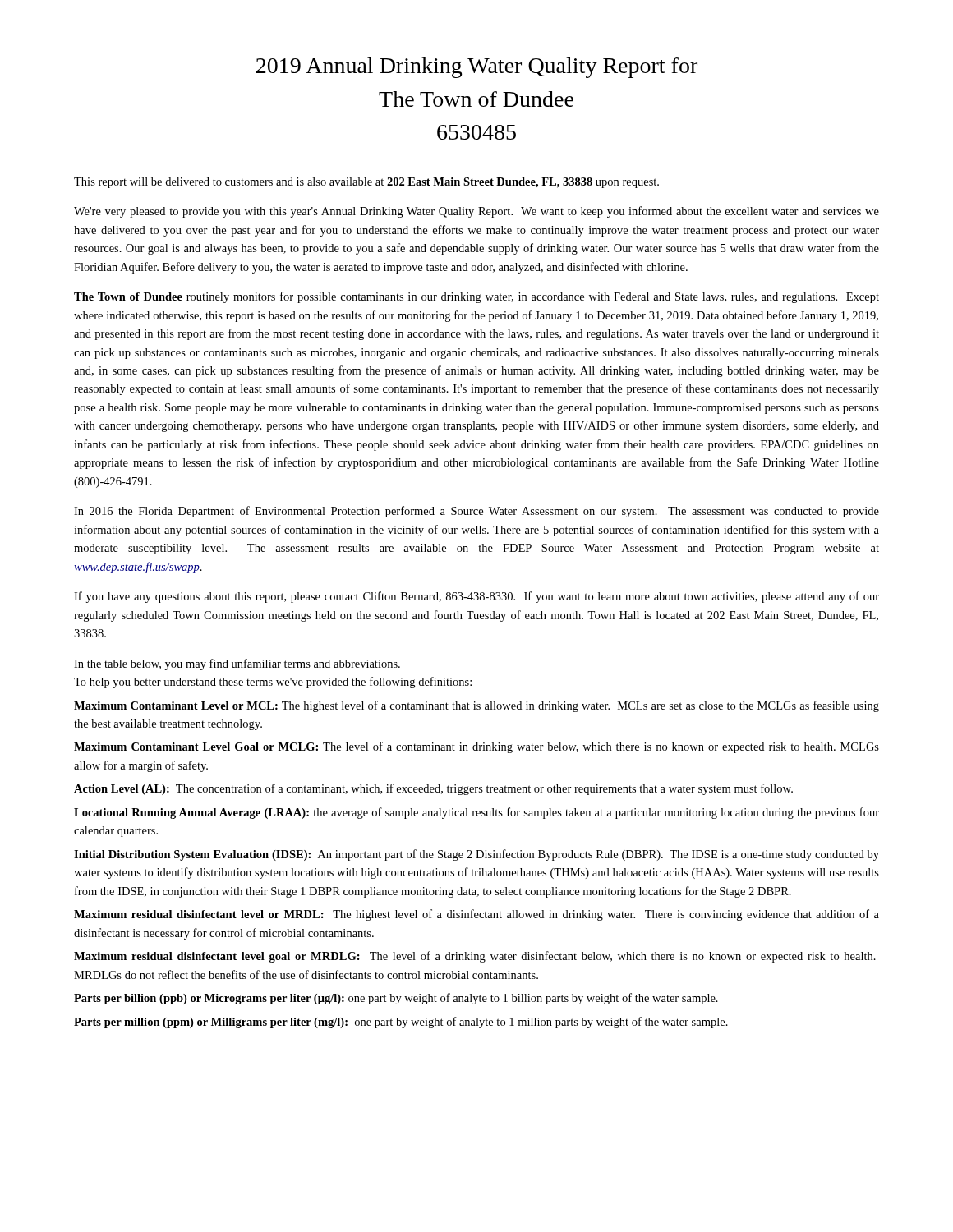Viewport: 953px width, 1232px height.
Task: Click on the text block starting "If you have any questions about"
Action: [476, 615]
